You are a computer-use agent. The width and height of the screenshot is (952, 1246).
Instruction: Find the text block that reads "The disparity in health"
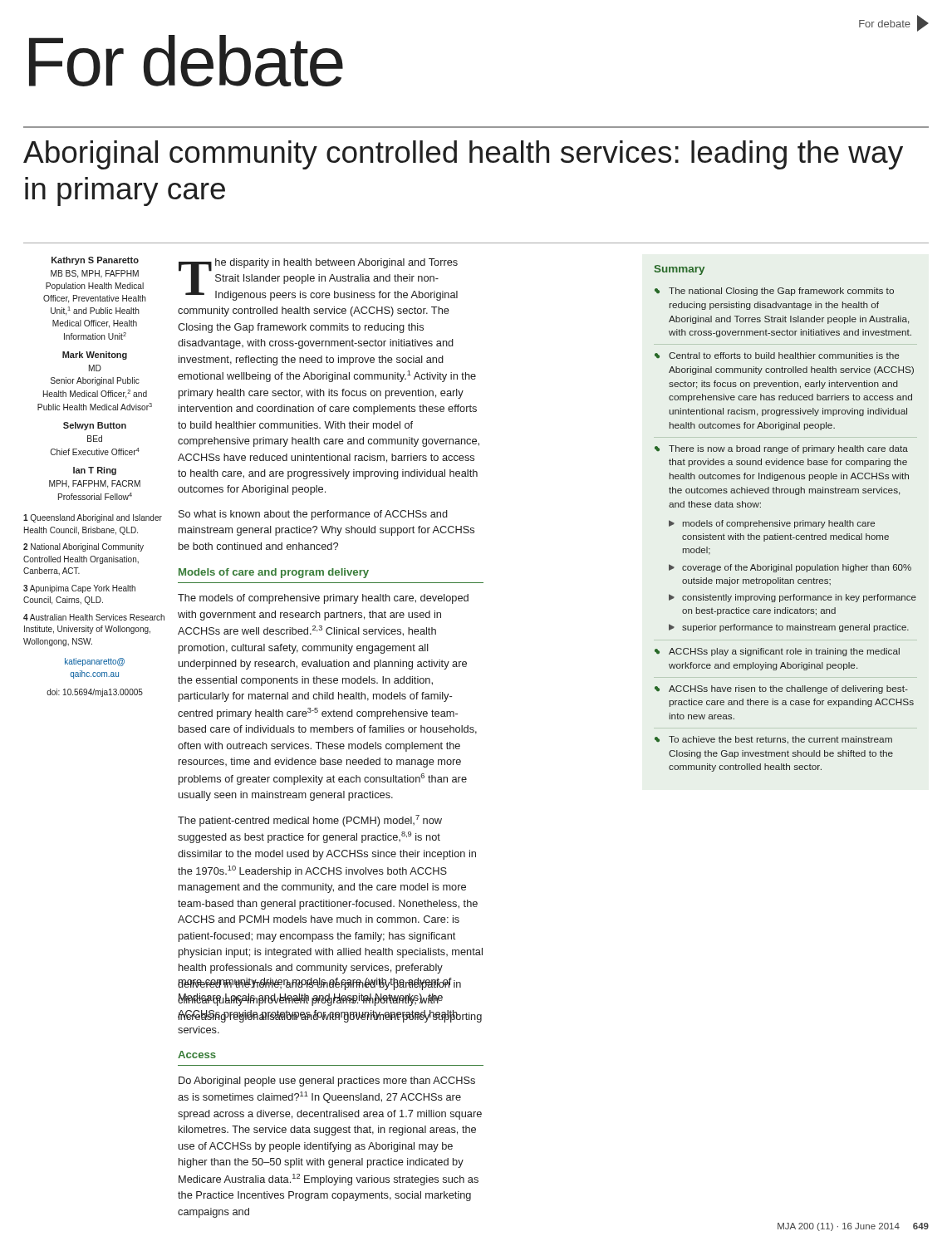pos(331,639)
